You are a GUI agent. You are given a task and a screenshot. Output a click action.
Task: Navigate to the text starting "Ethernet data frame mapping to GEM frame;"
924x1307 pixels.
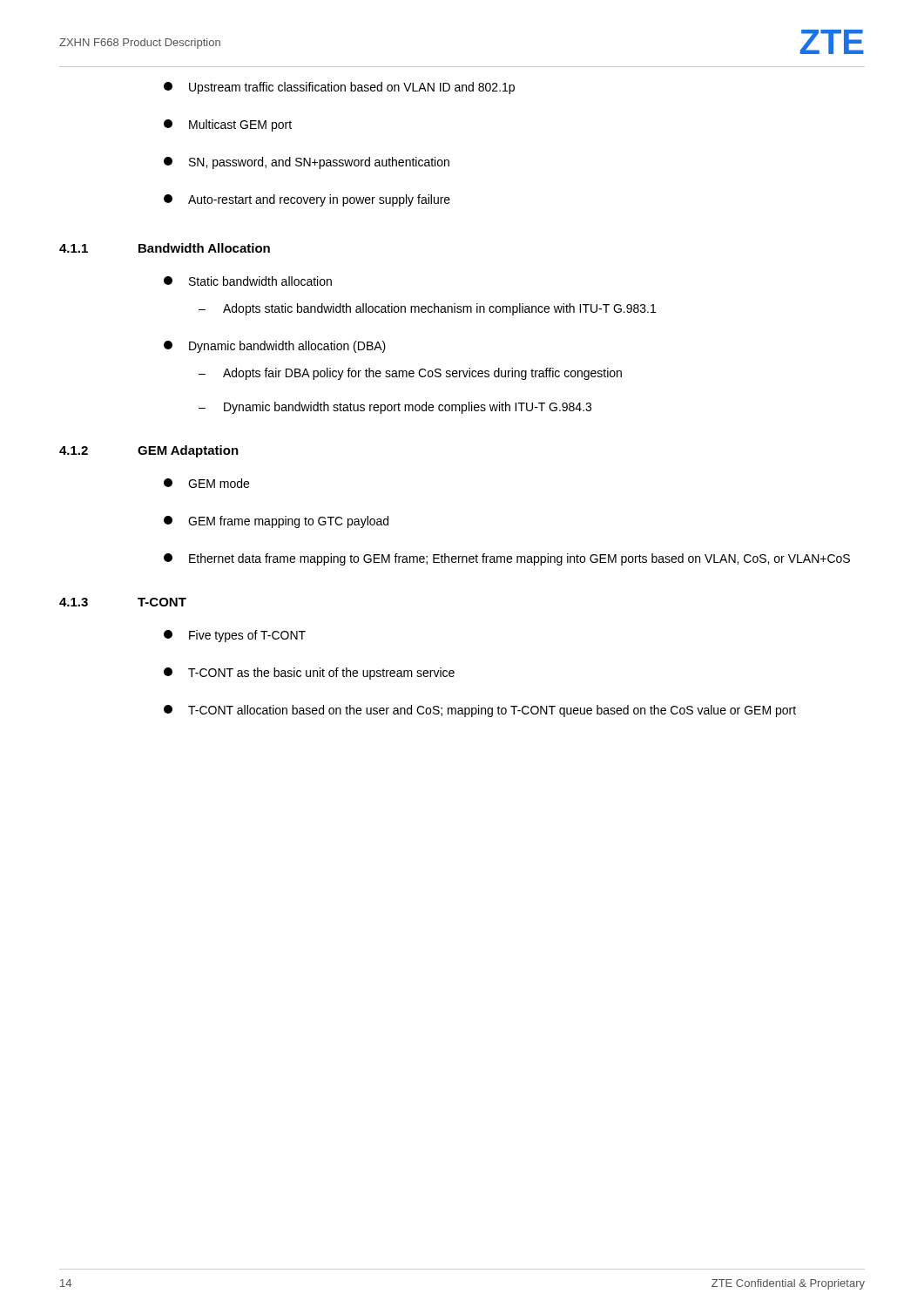click(507, 559)
